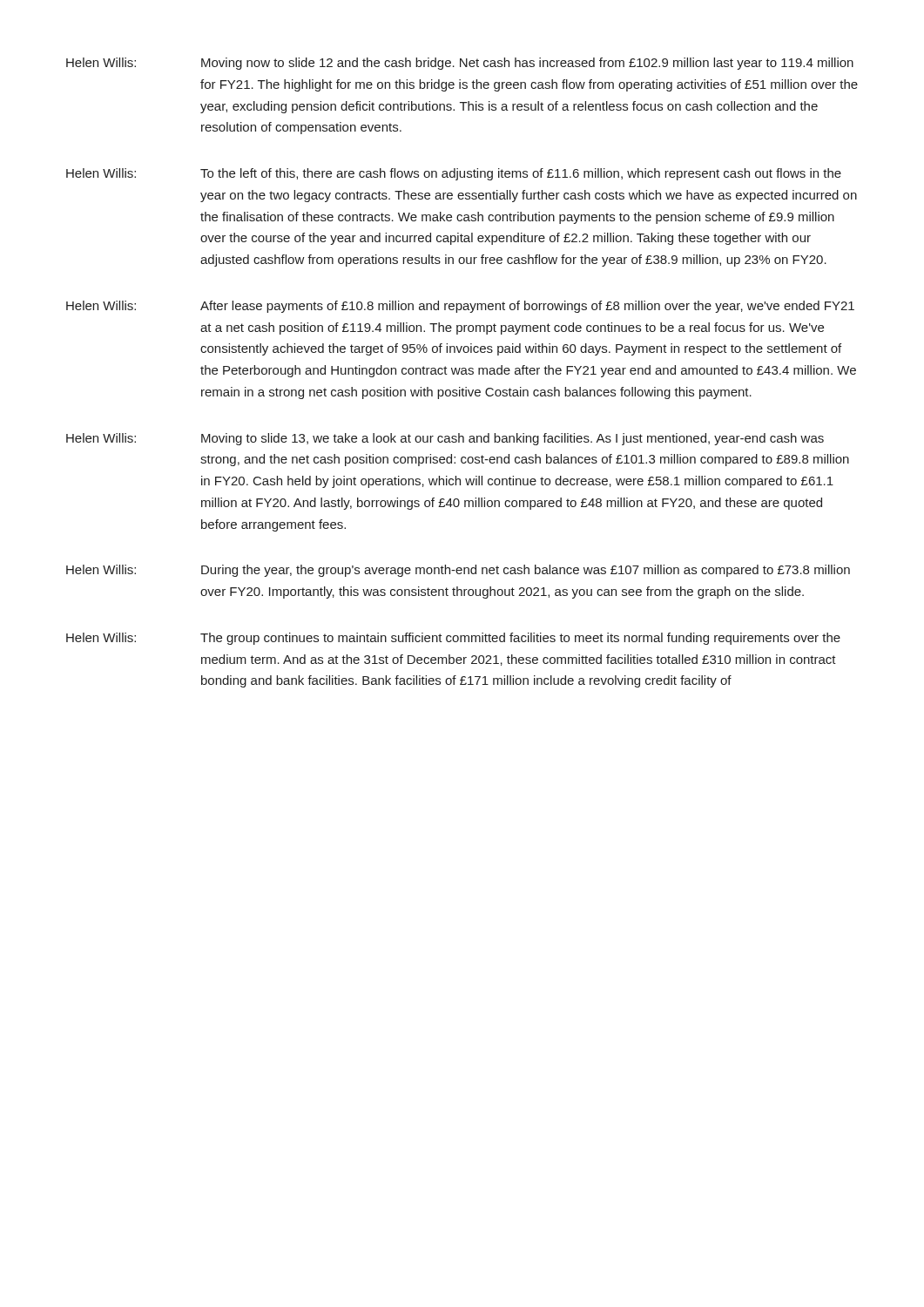Click on the passage starting "To the left of this, there are cash"
924x1307 pixels.
529,216
